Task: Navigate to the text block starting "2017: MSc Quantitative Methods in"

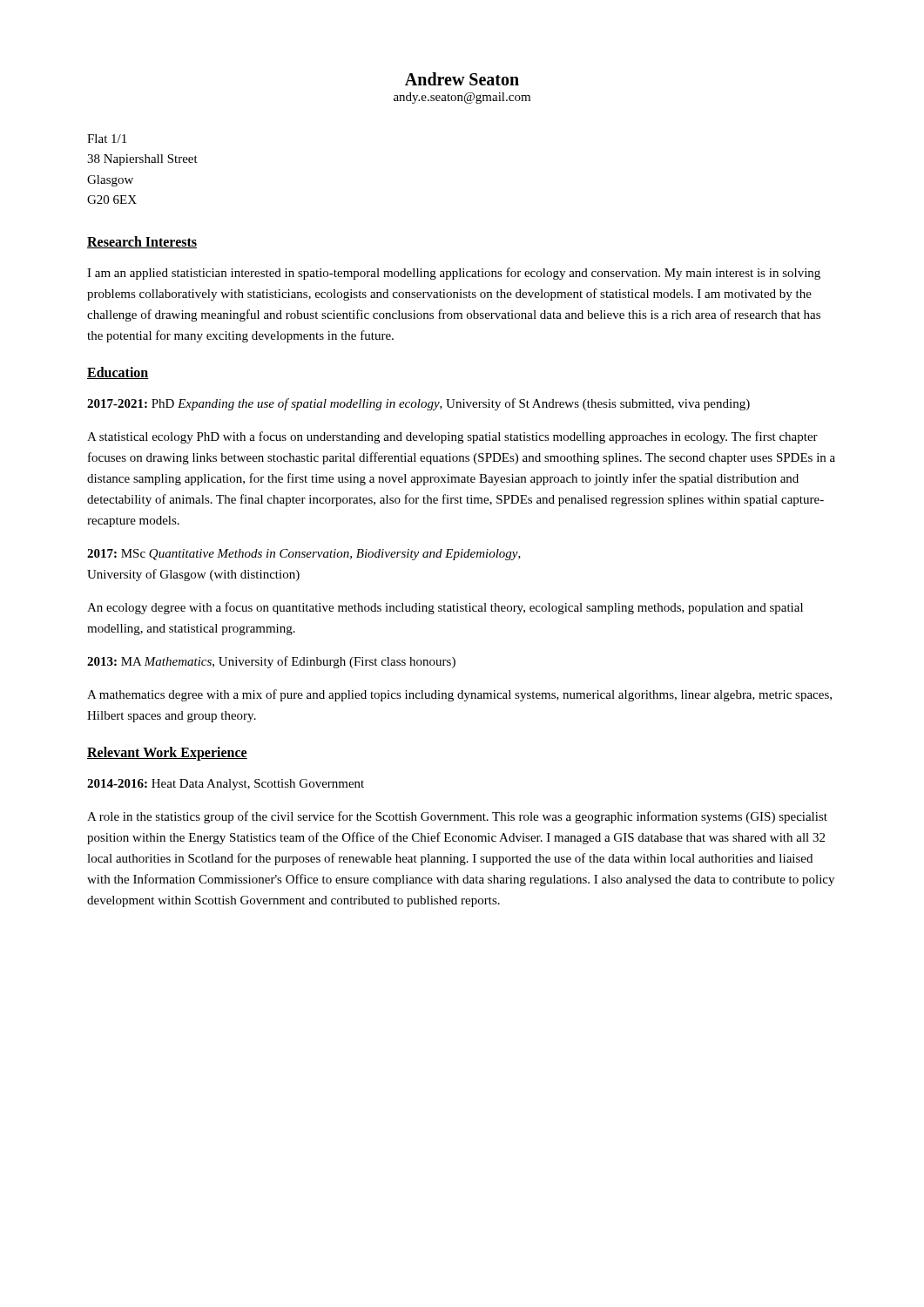Action: point(304,564)
